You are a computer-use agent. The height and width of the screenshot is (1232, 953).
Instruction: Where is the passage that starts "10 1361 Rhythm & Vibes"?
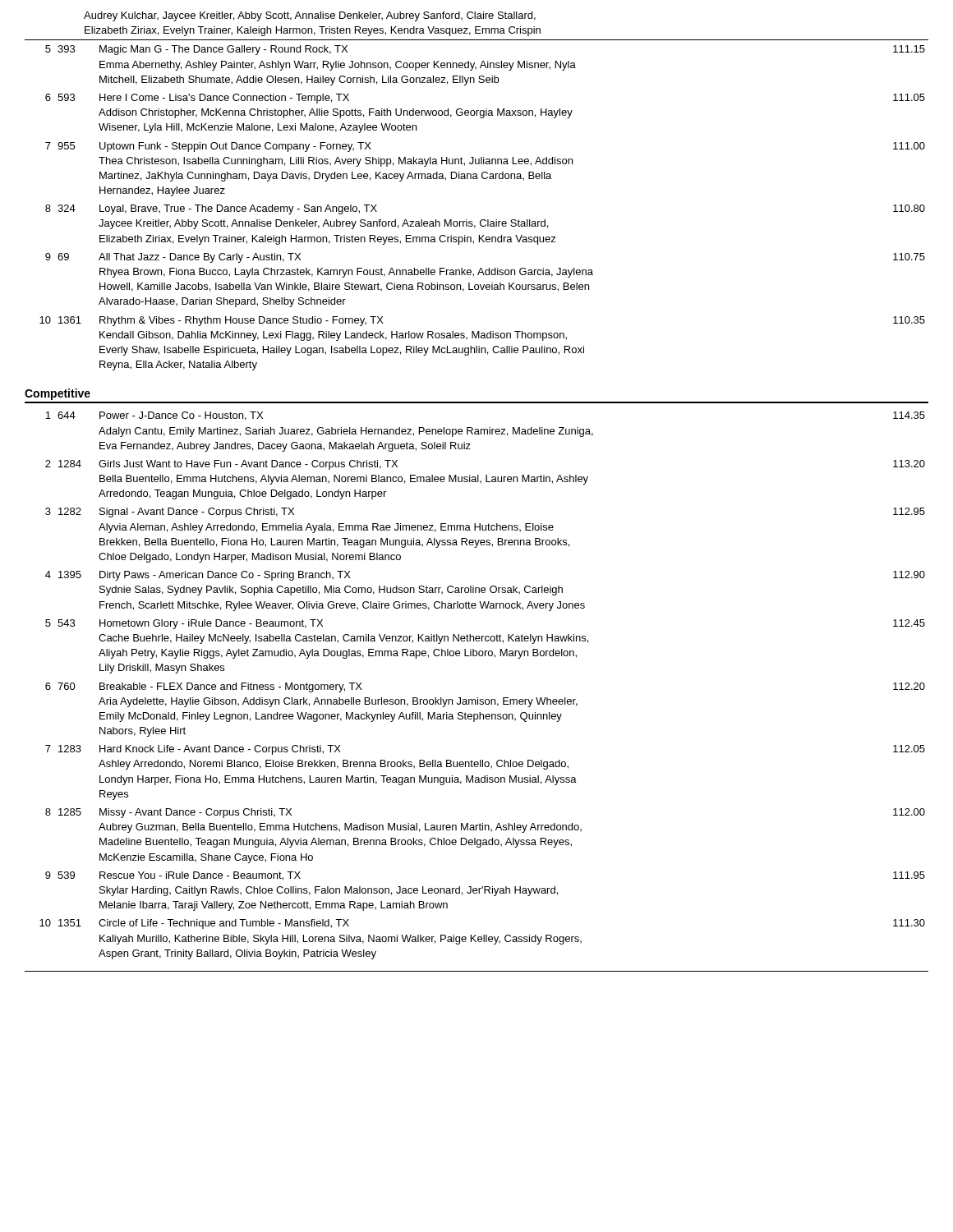476,342
